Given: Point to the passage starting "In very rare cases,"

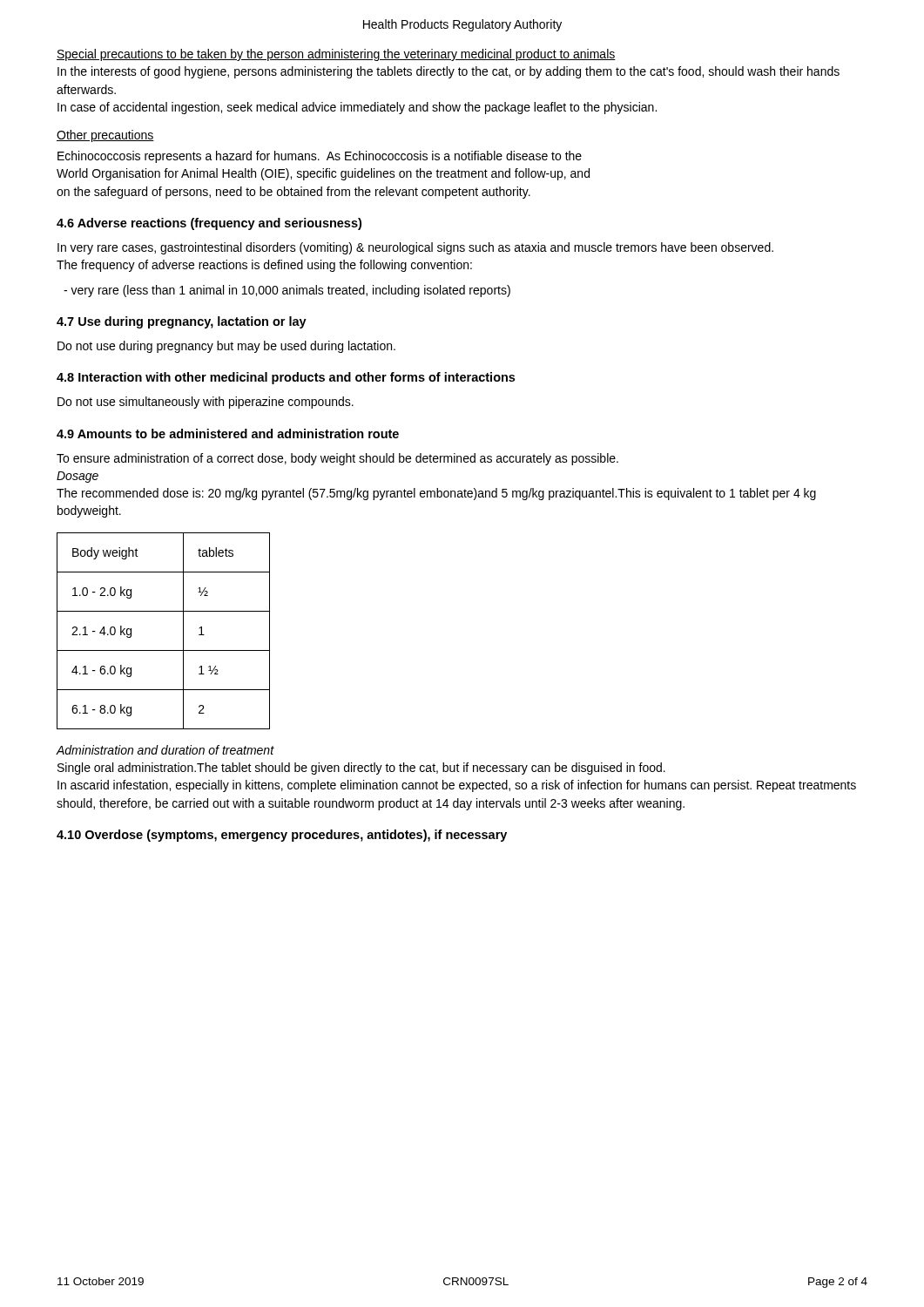Looking at the screenshot, I should pyautogui.click(x=415, y=256).
